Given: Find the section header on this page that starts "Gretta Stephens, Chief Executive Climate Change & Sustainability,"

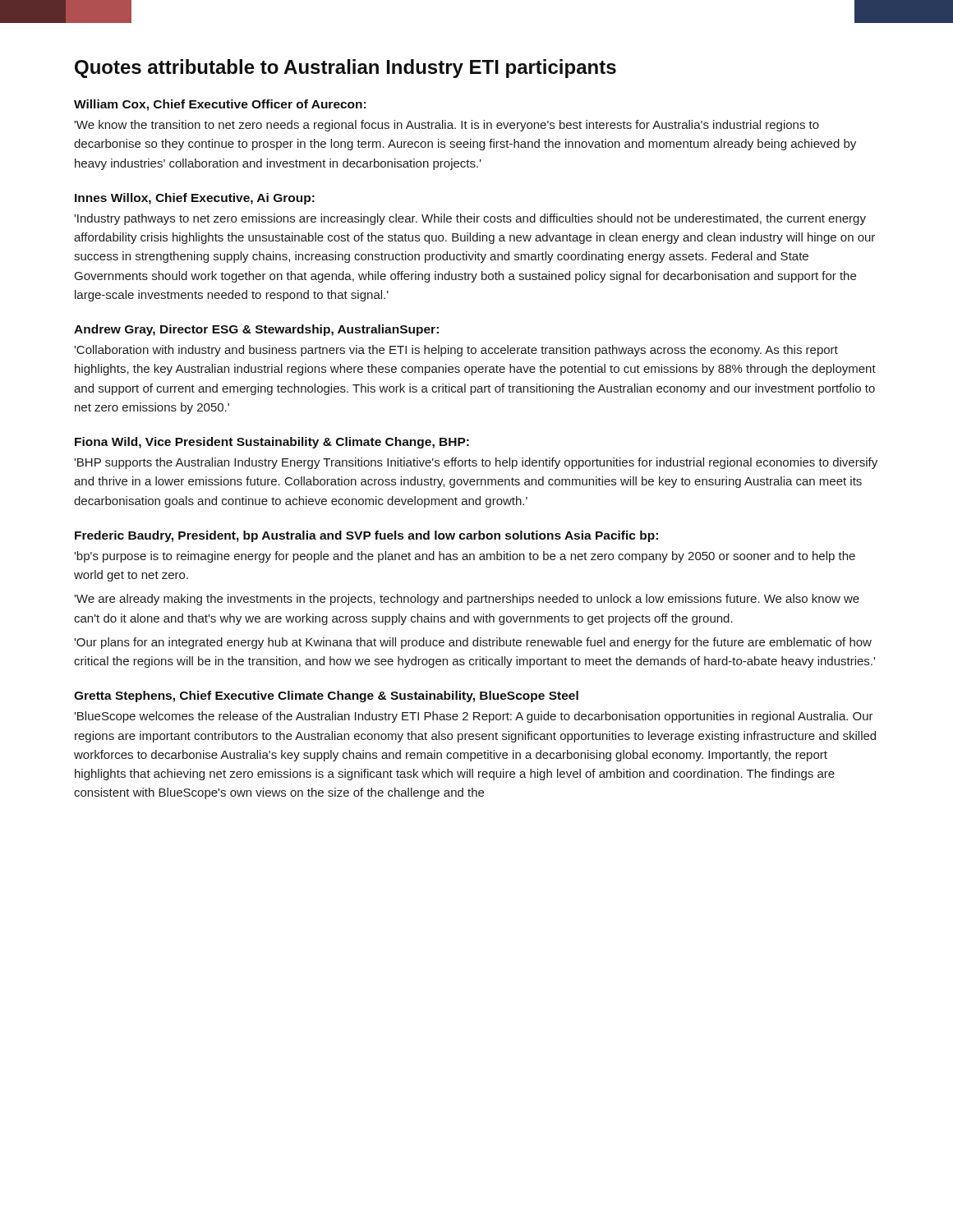Looking at the screenshot, I should point(476,696).
